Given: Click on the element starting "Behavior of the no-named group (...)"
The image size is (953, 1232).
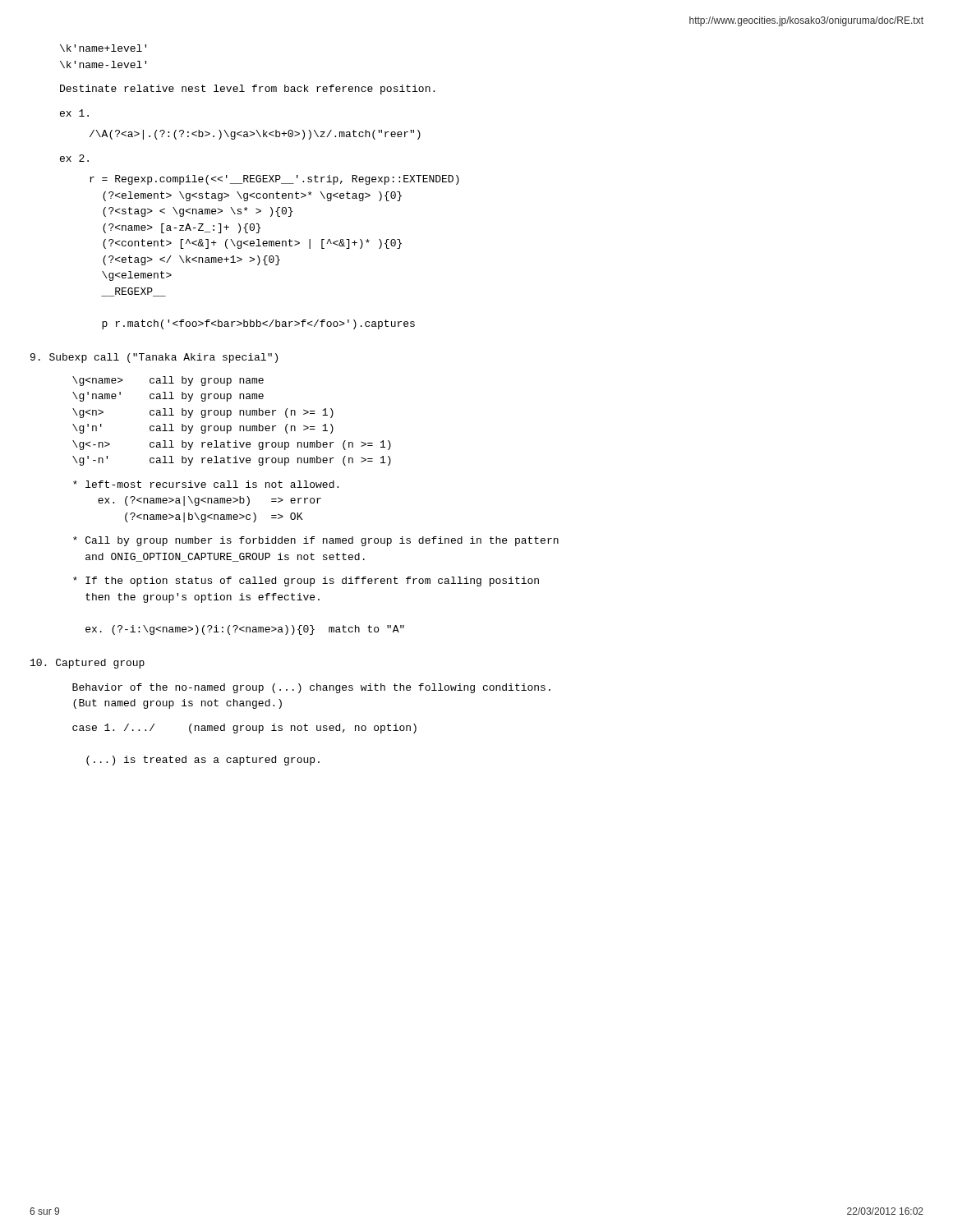Looking at the screenshot, I should pyautogui.click(x=491, y=696).
